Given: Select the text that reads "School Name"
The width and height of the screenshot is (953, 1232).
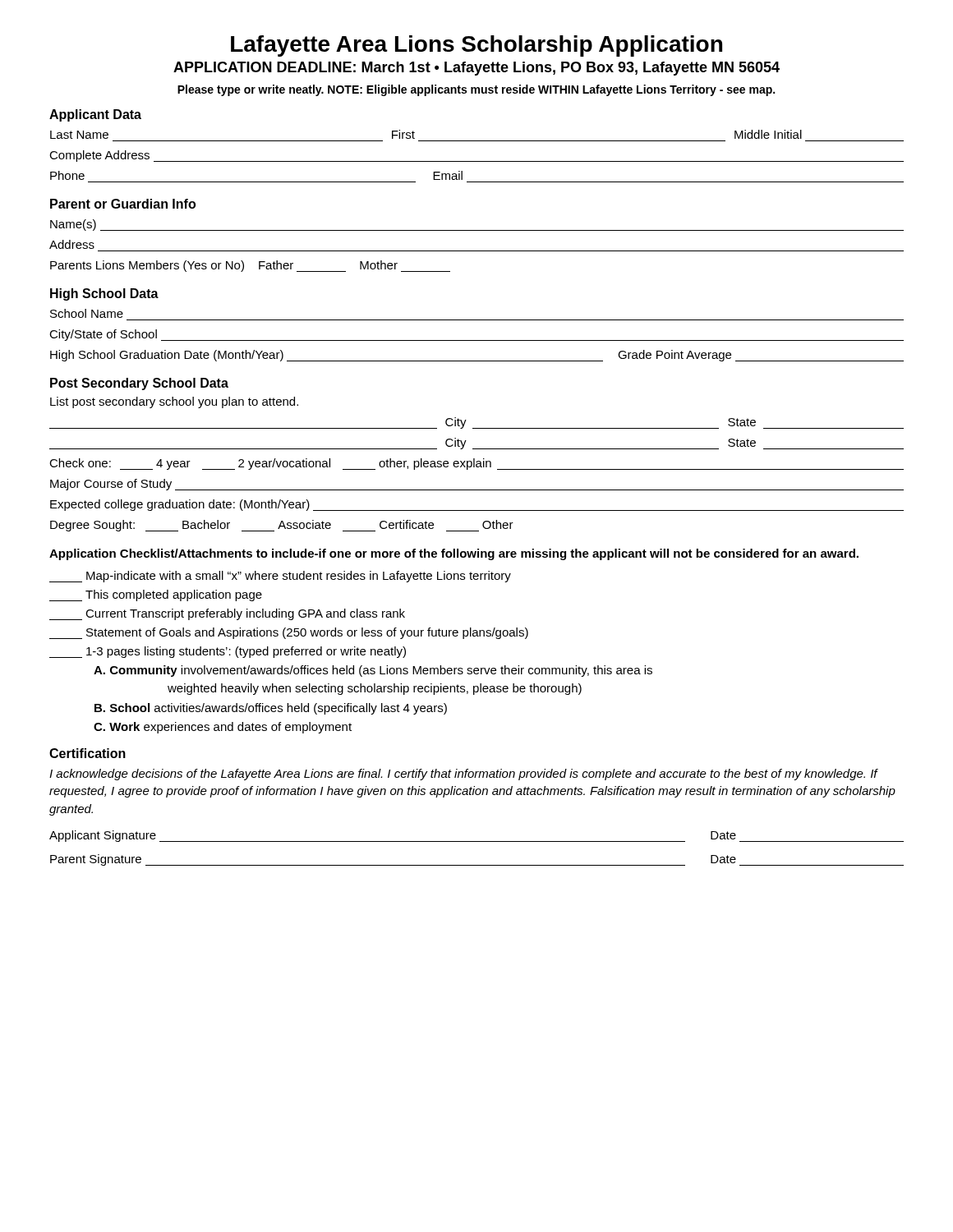Looking at the screenshot, I should (476, 312).
